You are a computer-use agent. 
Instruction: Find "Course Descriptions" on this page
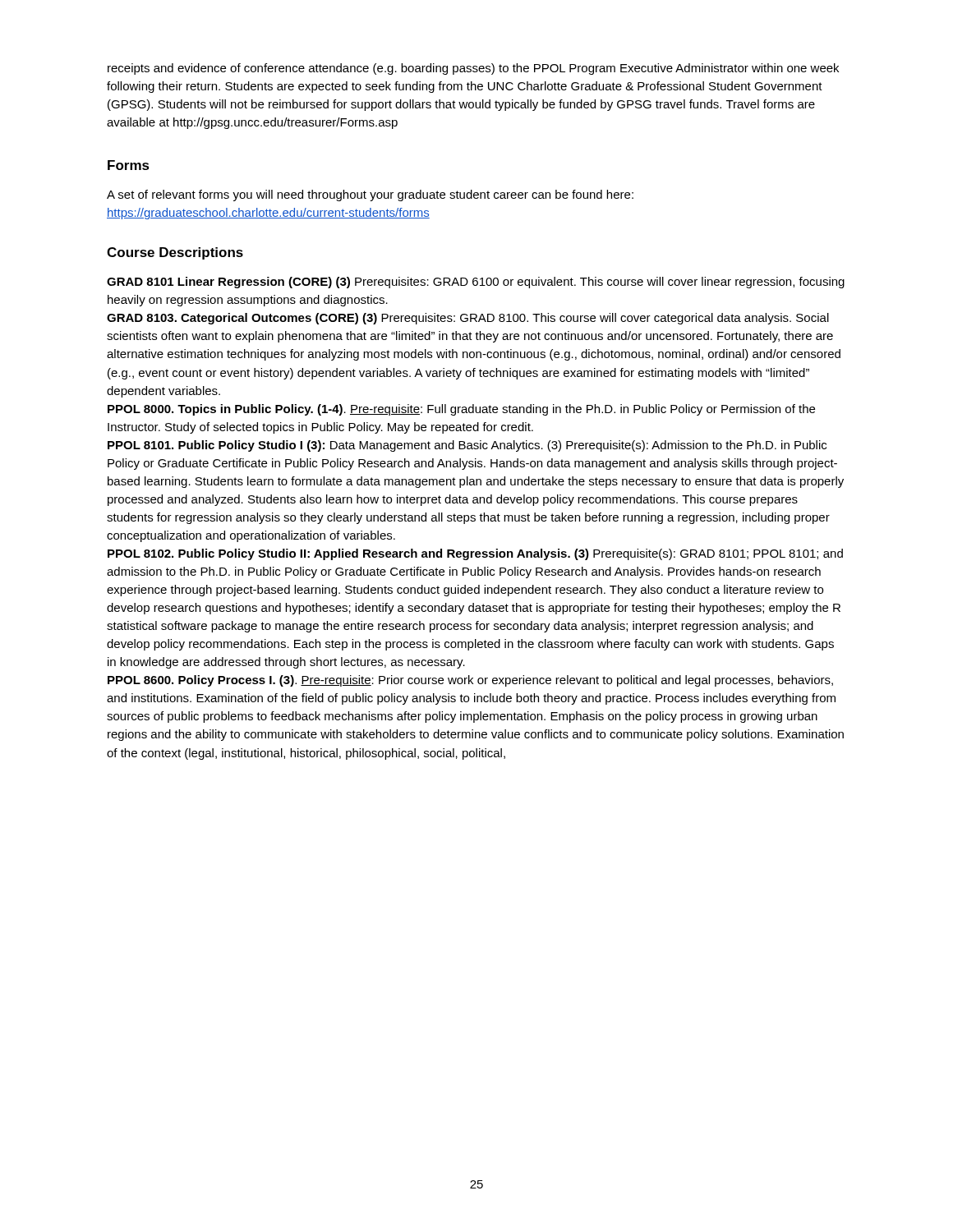click(x=175, y=253)
